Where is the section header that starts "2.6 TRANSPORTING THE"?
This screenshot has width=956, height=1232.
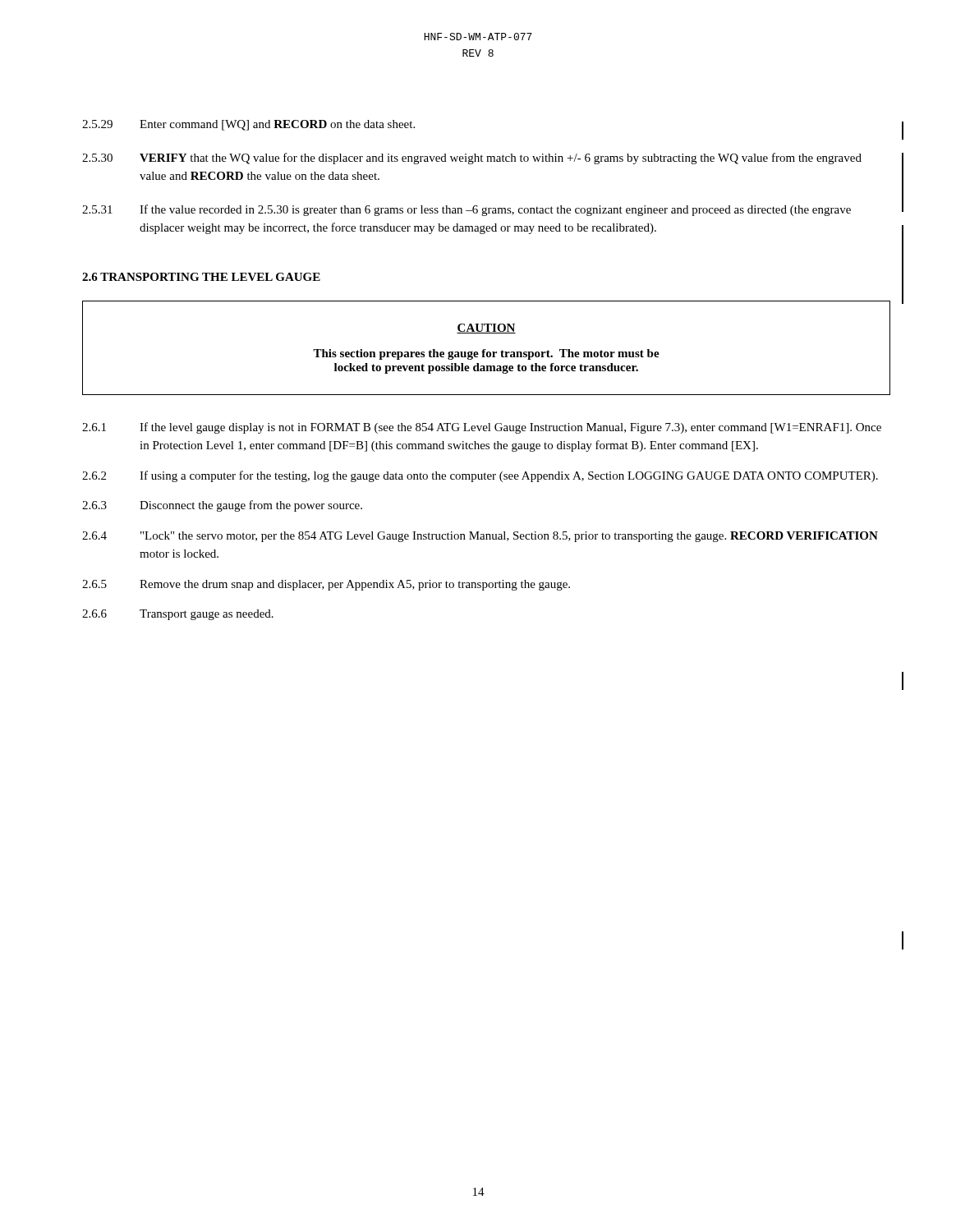point(201,276)
